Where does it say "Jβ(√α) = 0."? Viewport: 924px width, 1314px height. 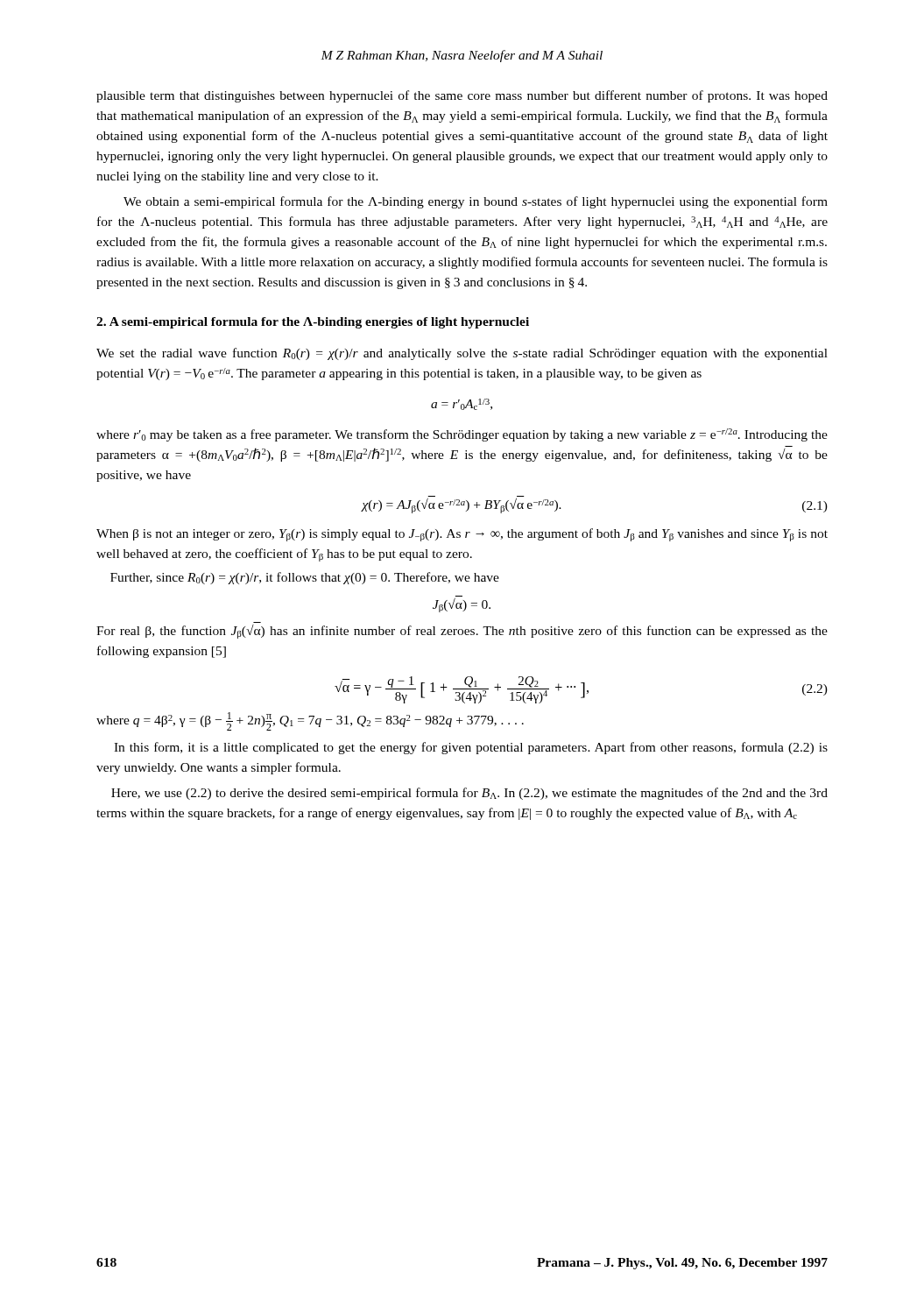click(x=462, y=604)
